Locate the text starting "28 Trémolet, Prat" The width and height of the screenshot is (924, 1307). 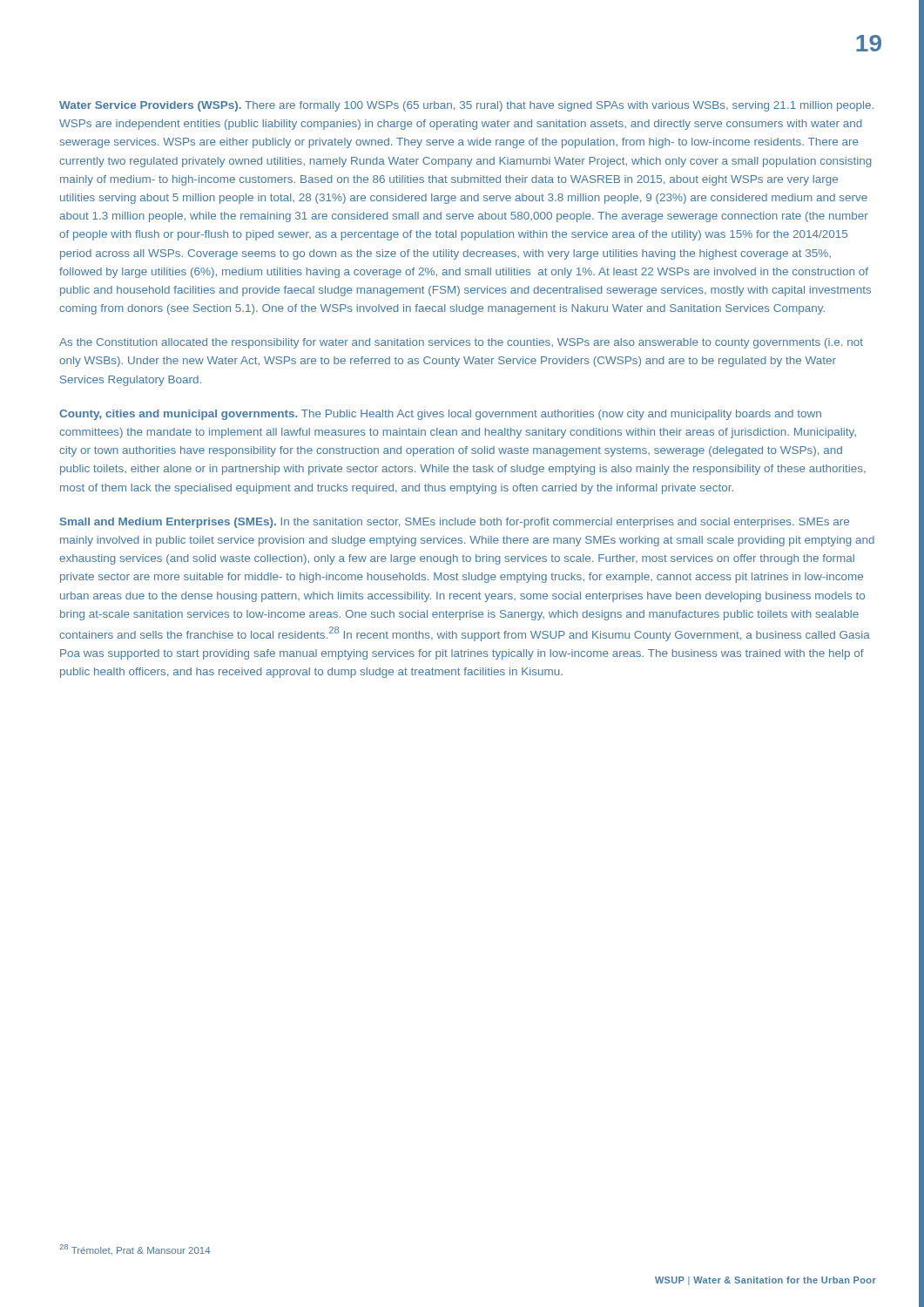point(135,1249)
